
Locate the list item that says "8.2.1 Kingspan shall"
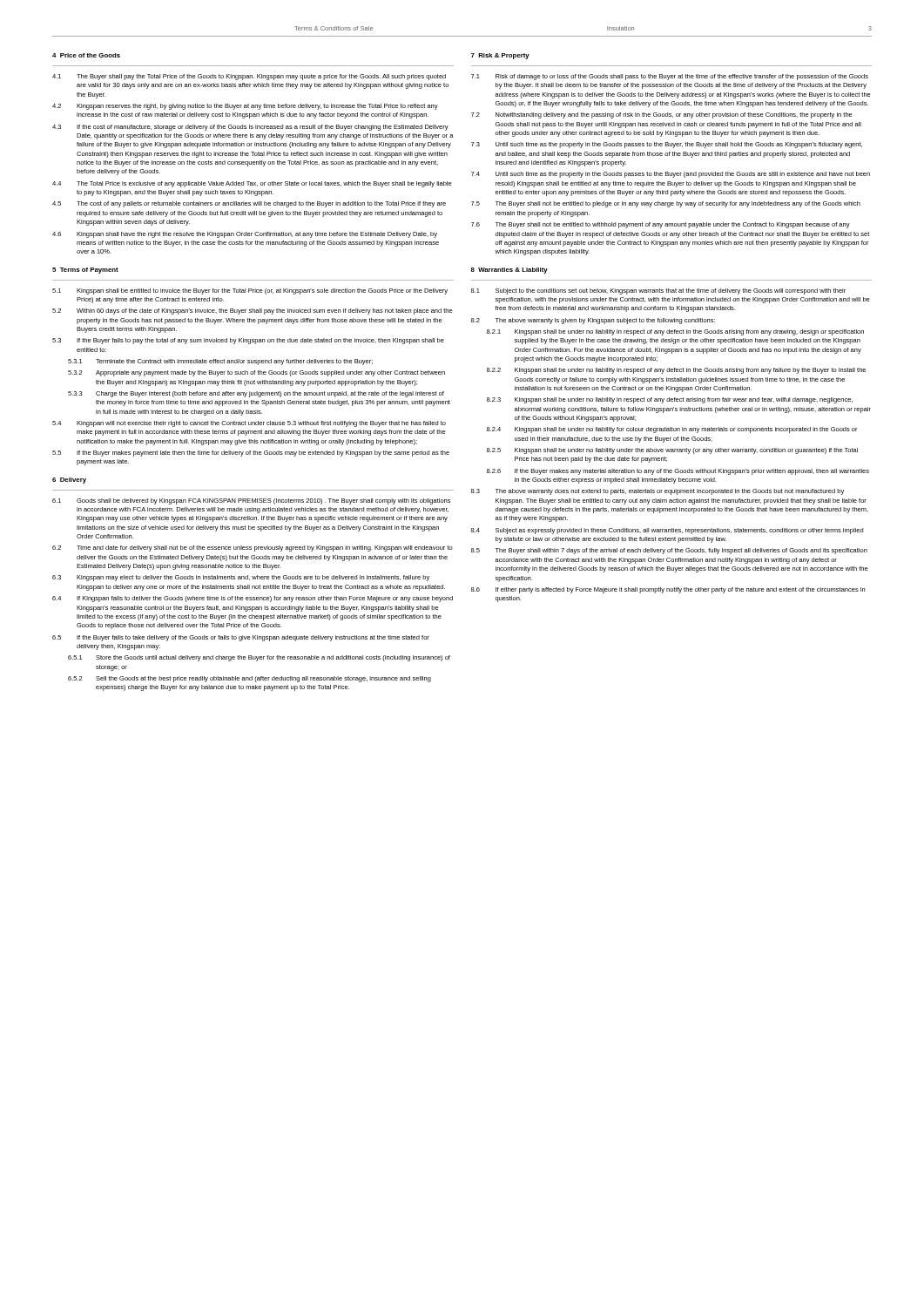679,346
